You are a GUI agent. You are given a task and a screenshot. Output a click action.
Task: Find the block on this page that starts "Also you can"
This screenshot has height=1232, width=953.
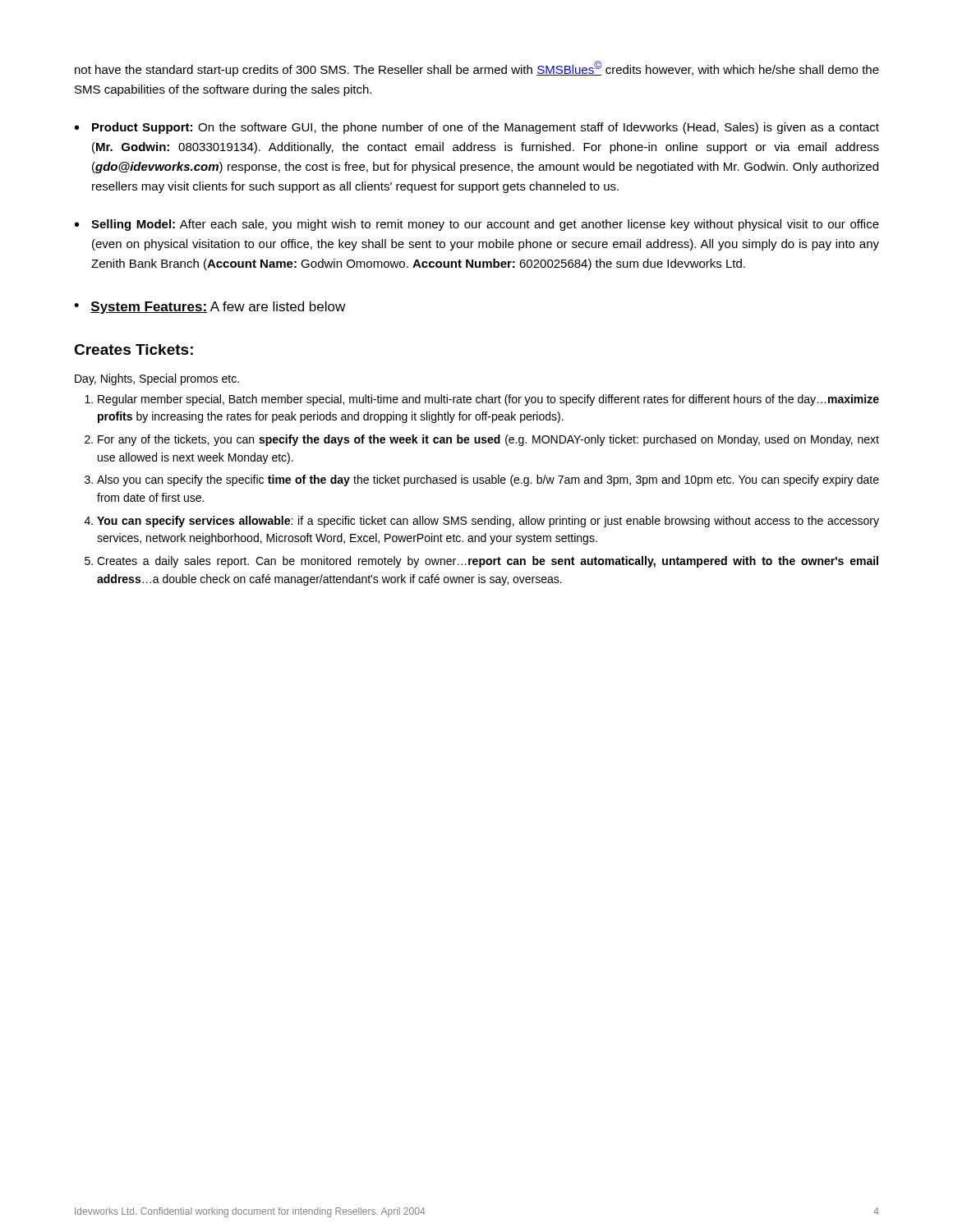coord(476,489)
